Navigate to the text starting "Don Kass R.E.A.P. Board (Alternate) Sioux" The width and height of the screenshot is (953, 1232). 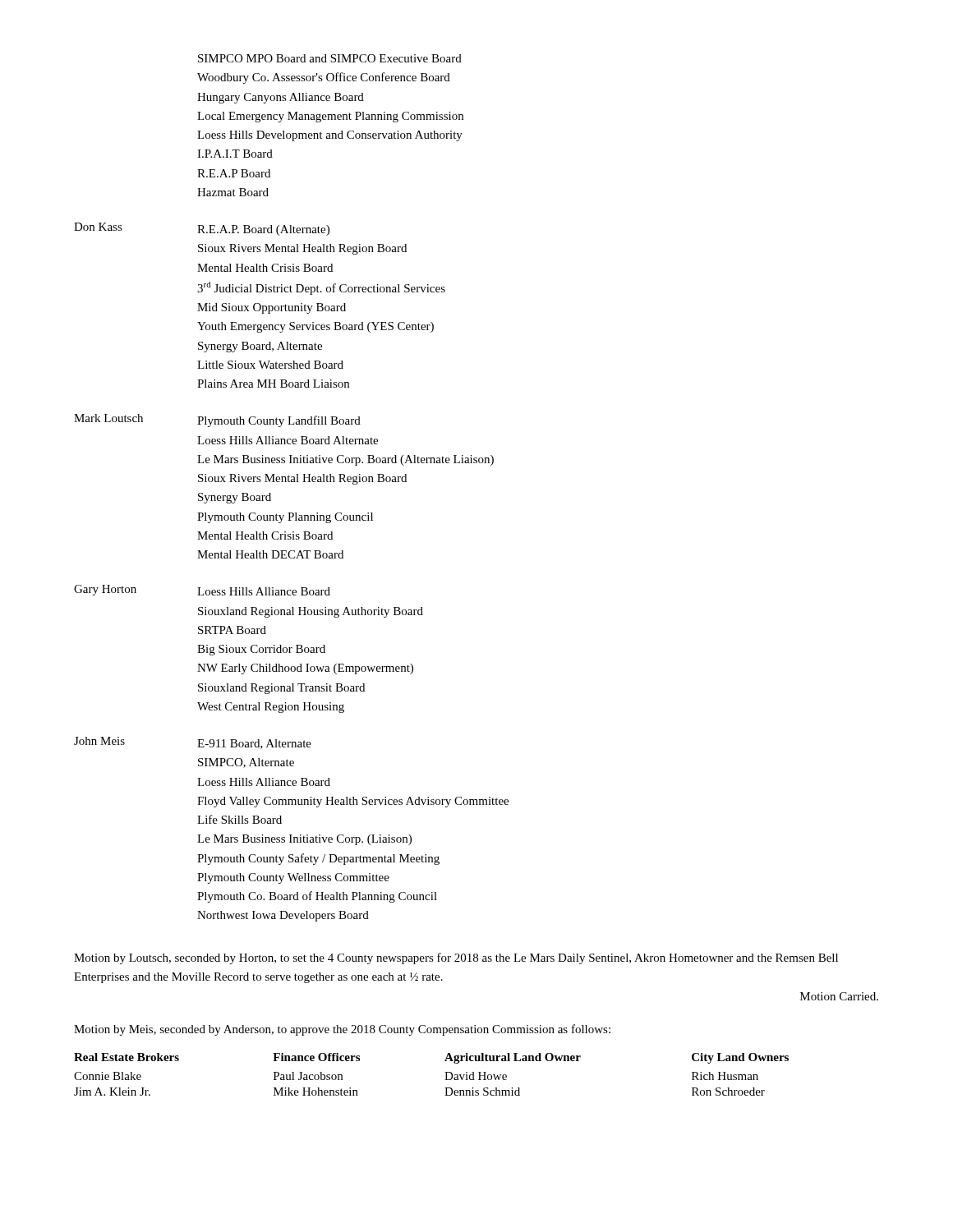(x=260, y=307)
